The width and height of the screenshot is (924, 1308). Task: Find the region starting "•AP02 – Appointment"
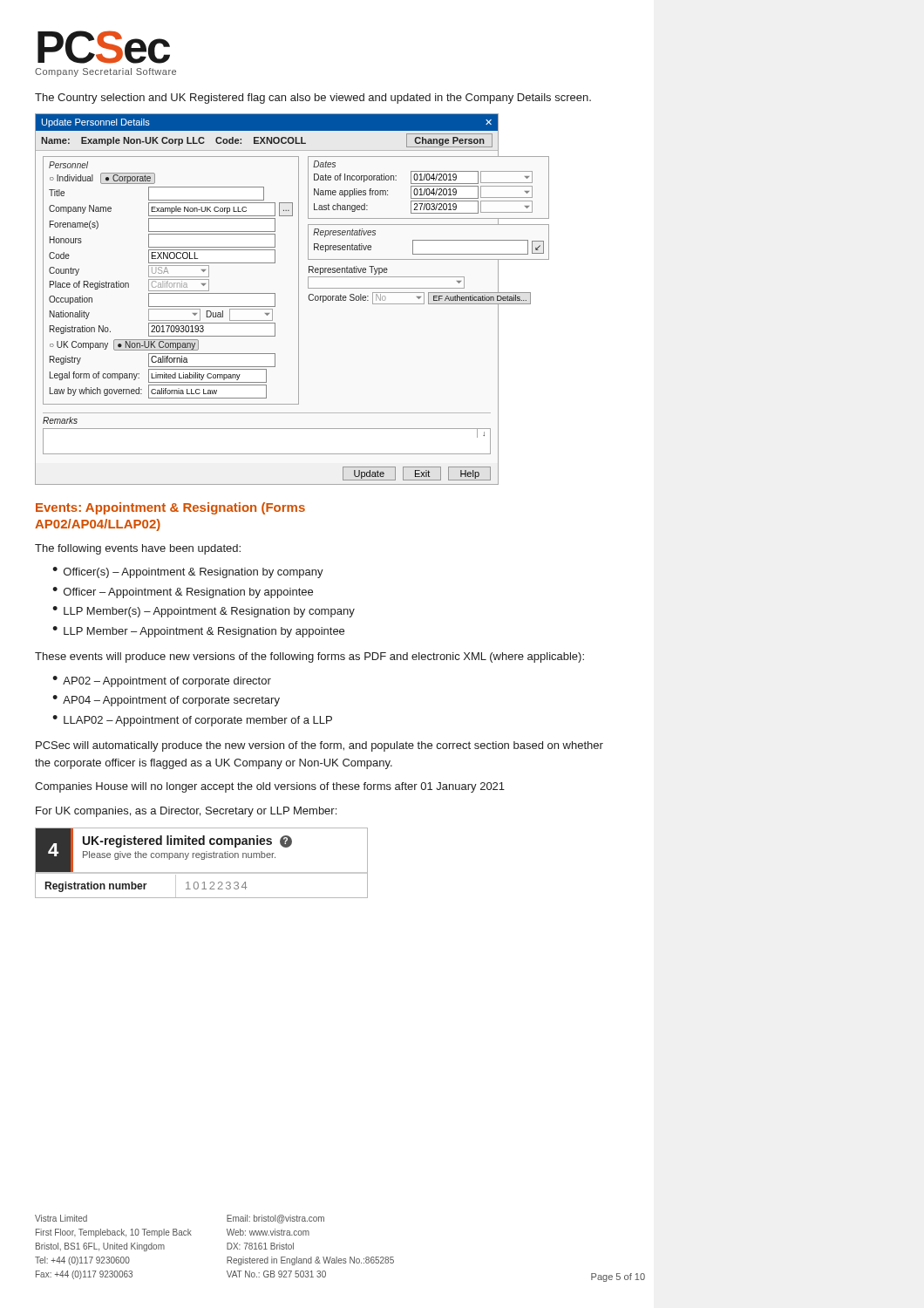(x=162, y=680)
